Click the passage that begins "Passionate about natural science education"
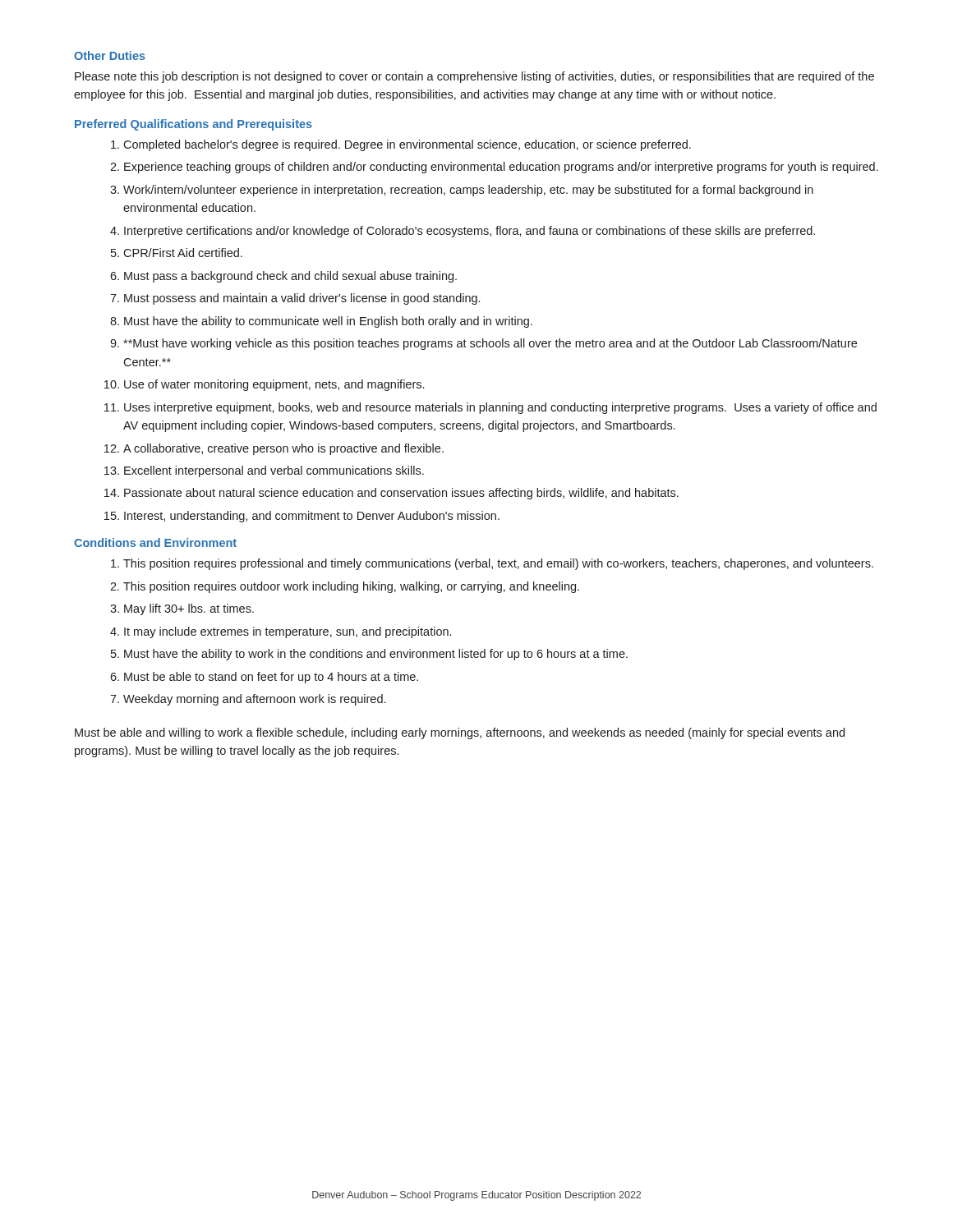Viewport: 953px width, 1232px height. [x=401, y=493]
